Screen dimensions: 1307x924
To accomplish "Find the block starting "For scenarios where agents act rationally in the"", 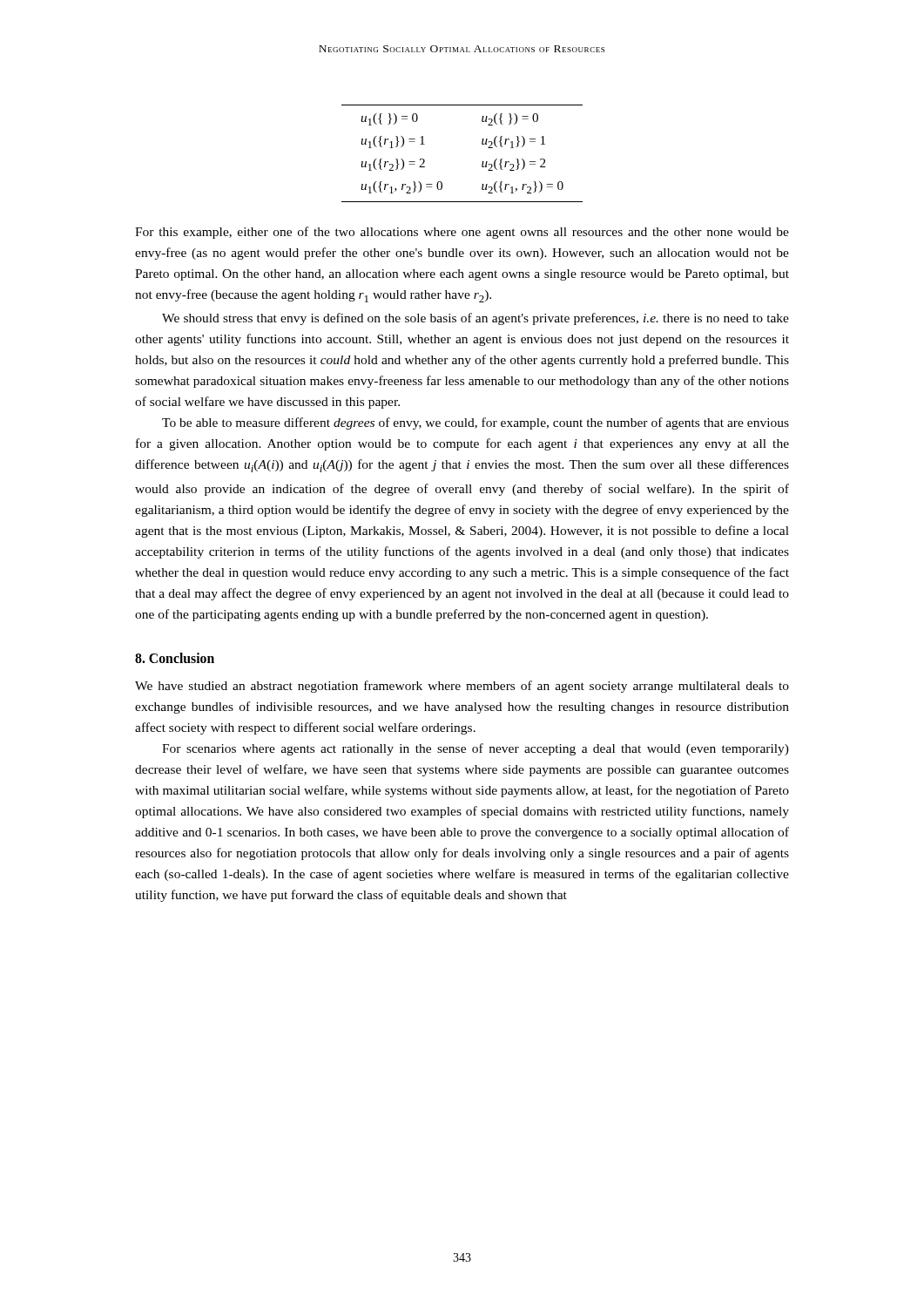I will pyautogui.click(x=462, y=821).
